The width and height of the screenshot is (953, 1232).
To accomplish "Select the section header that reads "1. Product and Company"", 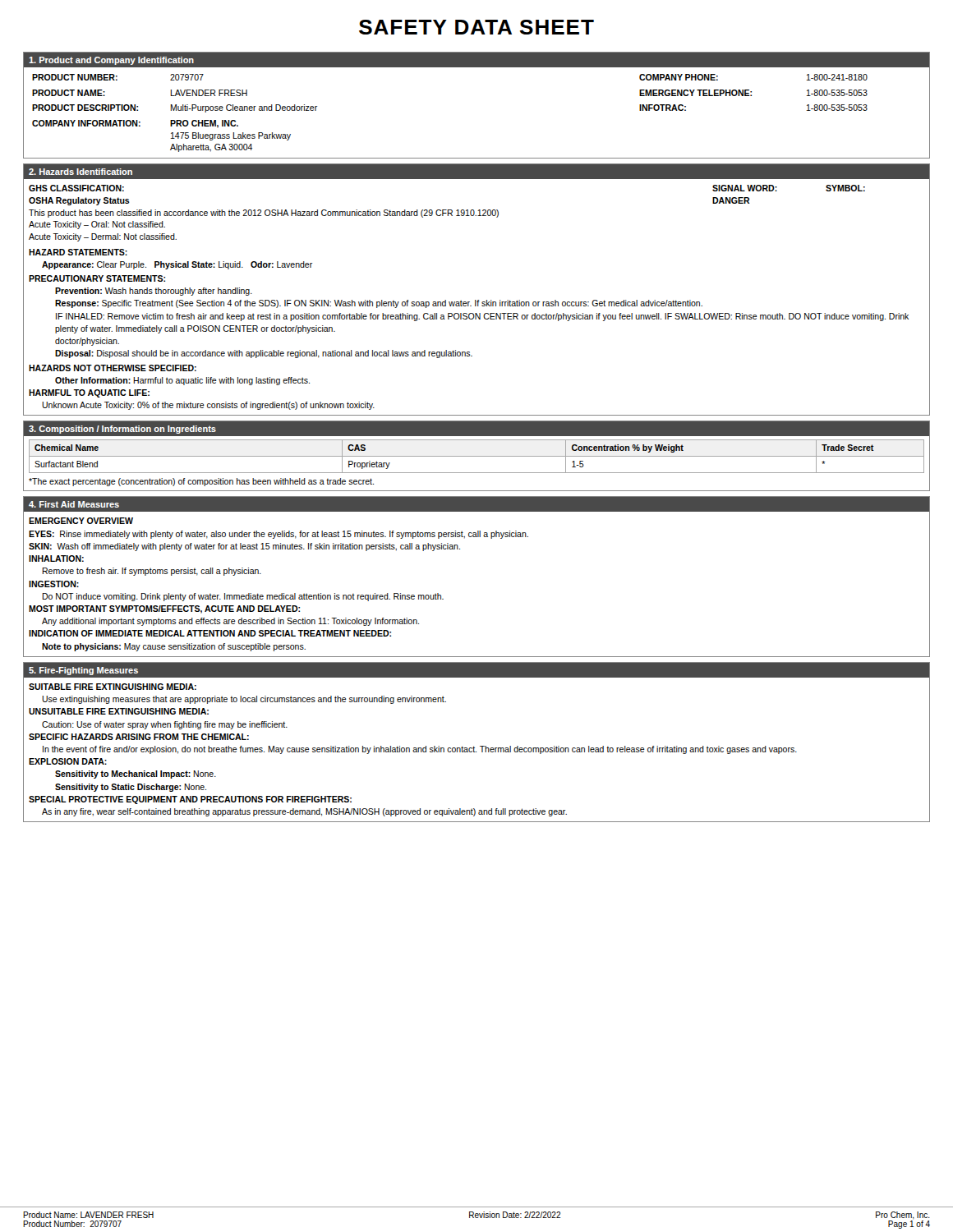I will click(x=476, y=60).
